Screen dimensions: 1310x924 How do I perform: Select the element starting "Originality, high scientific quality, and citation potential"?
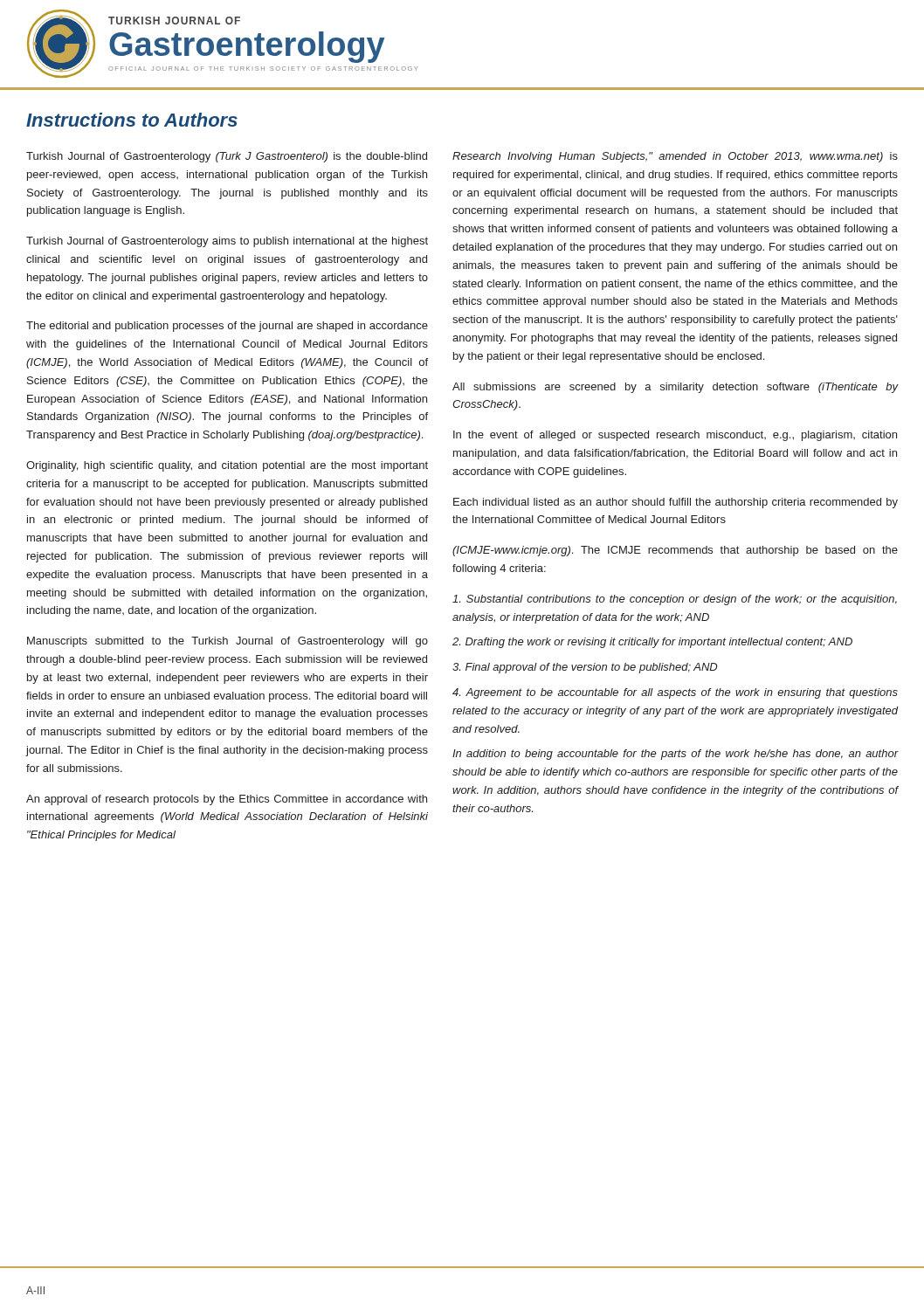[x=227, y=538]
